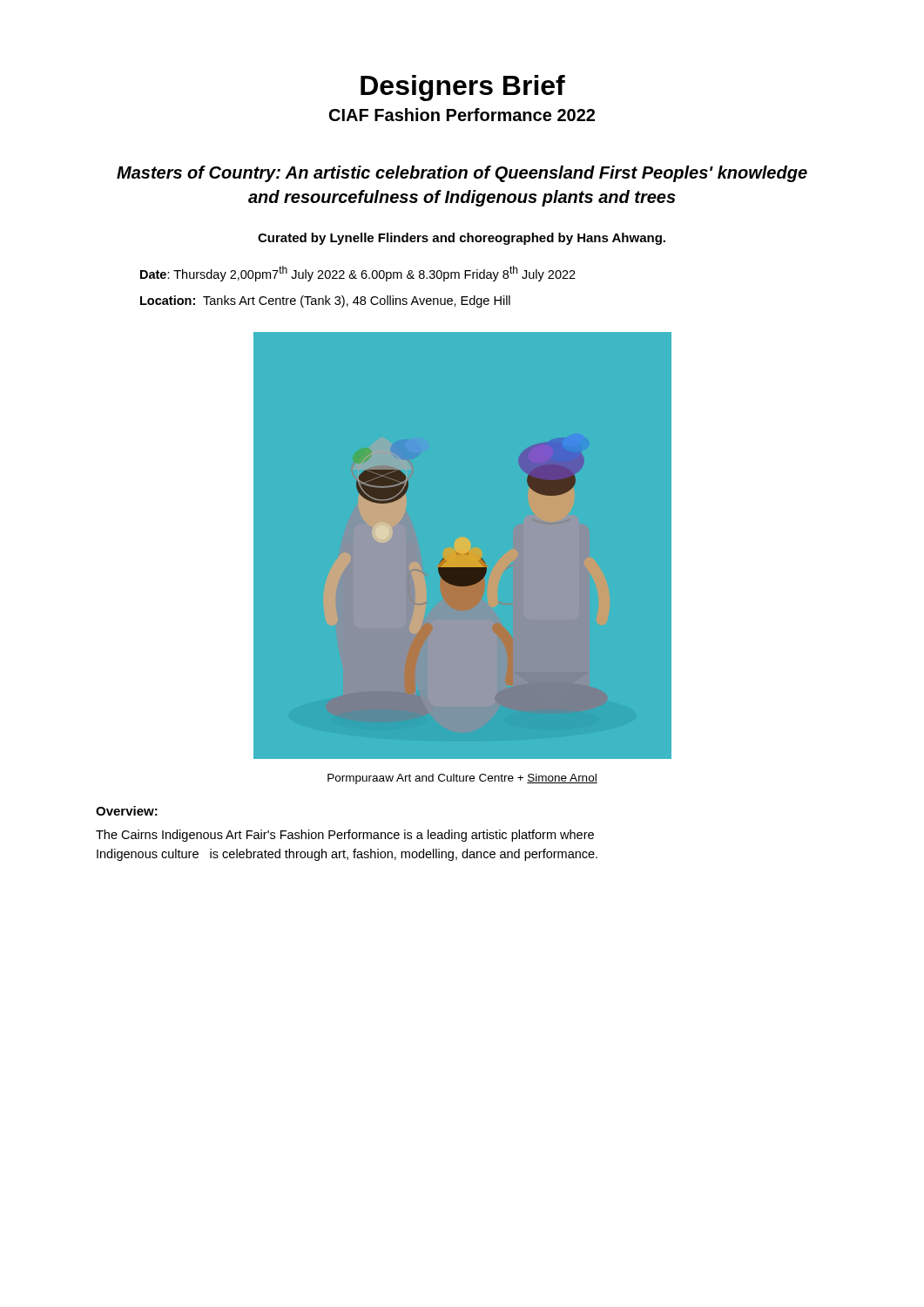Click on the photo
The height and width of the screenshot is (1307, 924).
point(462,547)
